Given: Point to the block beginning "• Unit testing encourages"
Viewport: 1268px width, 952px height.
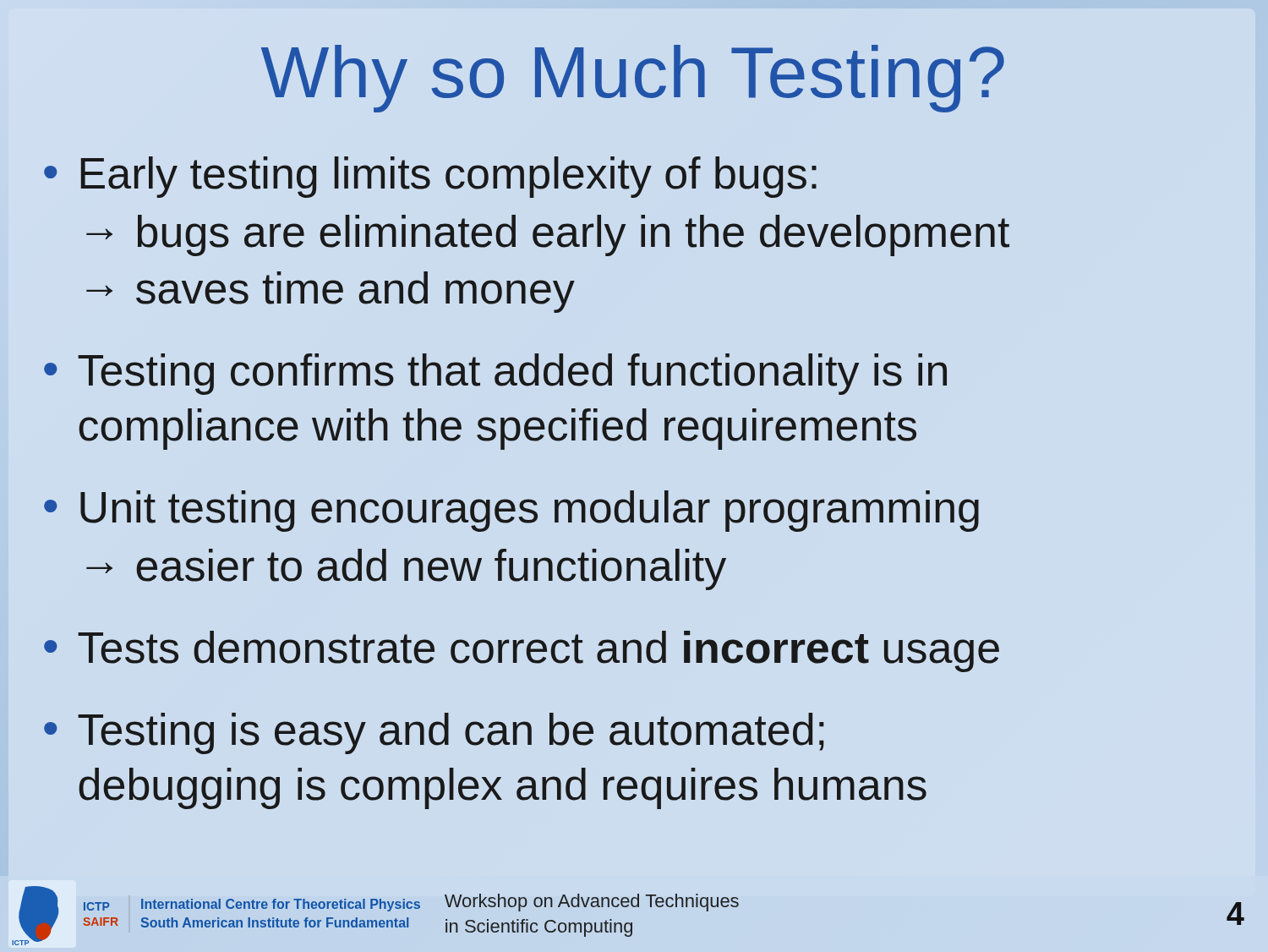Looking at the screenshot, I should pos(512,537).
